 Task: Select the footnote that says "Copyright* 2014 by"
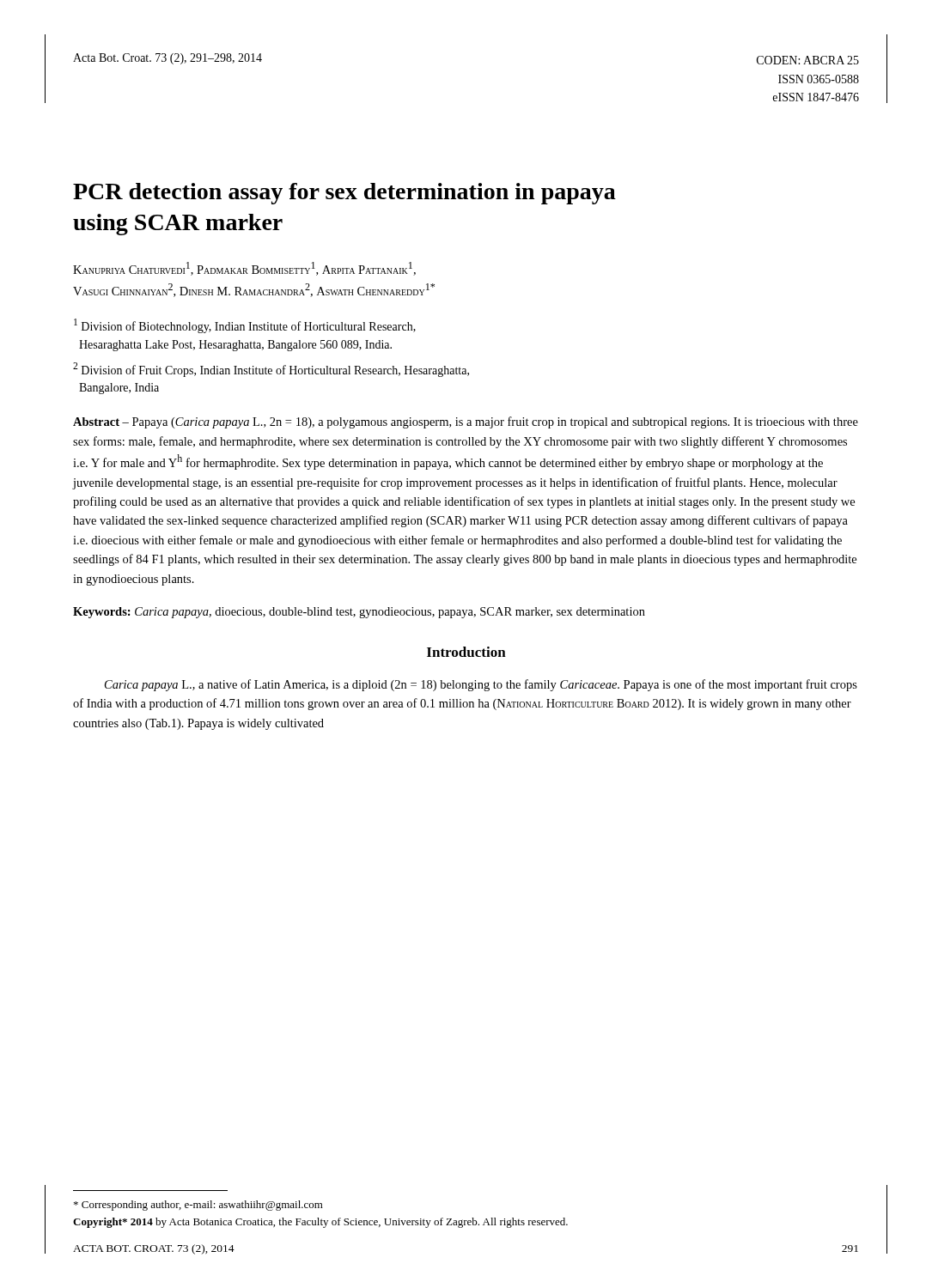coord(321,1221)
